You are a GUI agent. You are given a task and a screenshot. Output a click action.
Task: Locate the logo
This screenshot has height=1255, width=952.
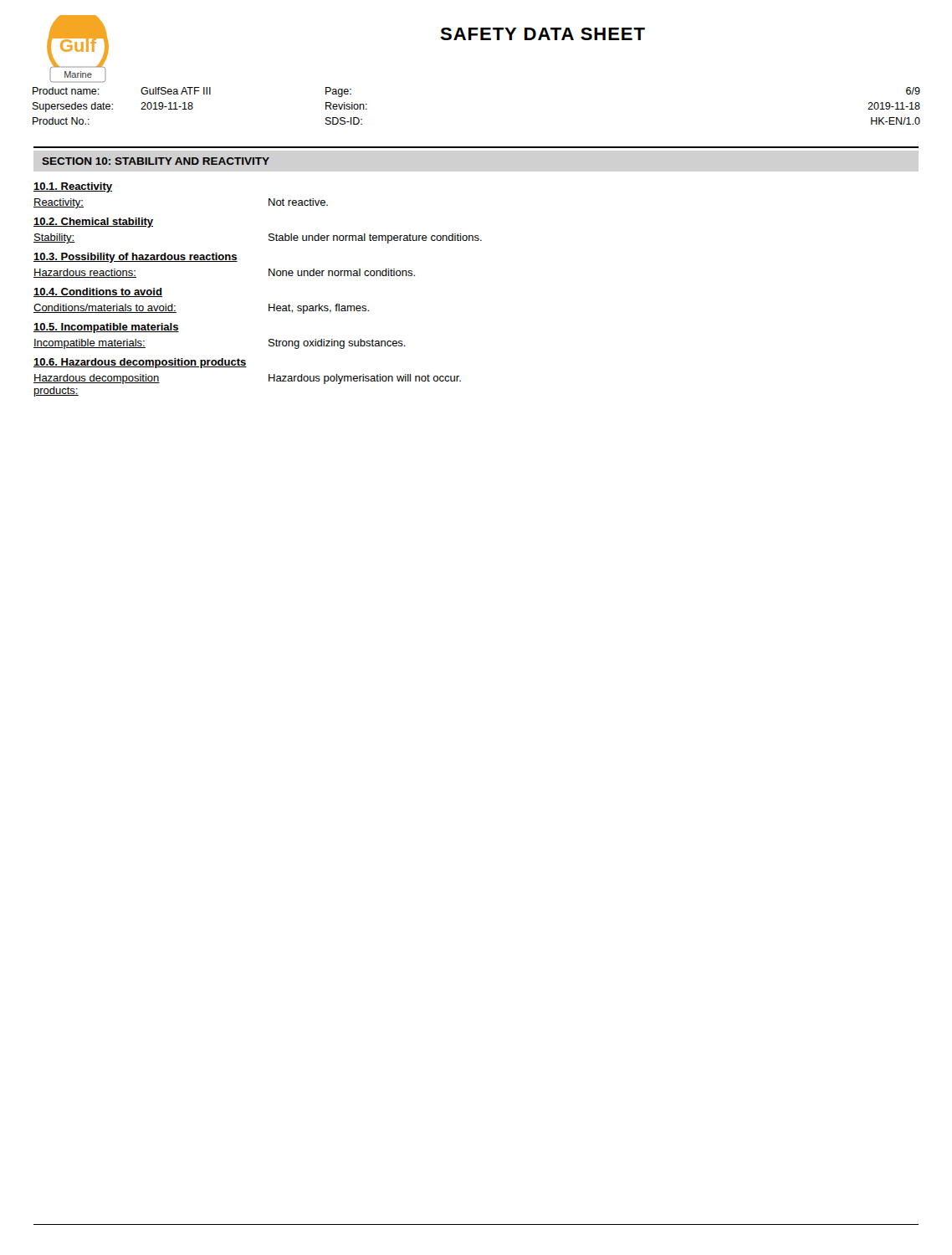[x=78, y=51]
